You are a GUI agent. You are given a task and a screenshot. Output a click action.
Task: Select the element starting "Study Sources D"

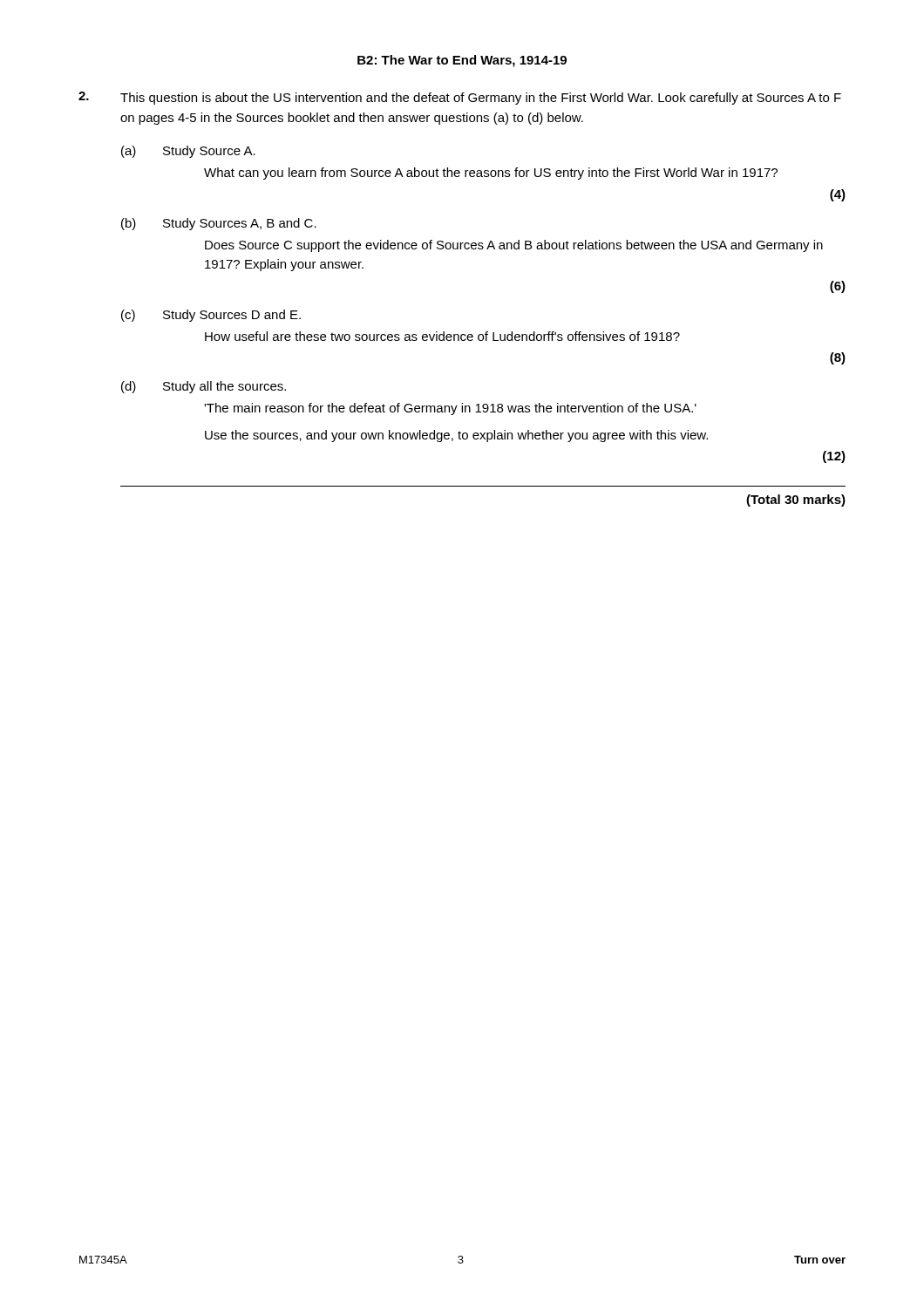(232, 314)
